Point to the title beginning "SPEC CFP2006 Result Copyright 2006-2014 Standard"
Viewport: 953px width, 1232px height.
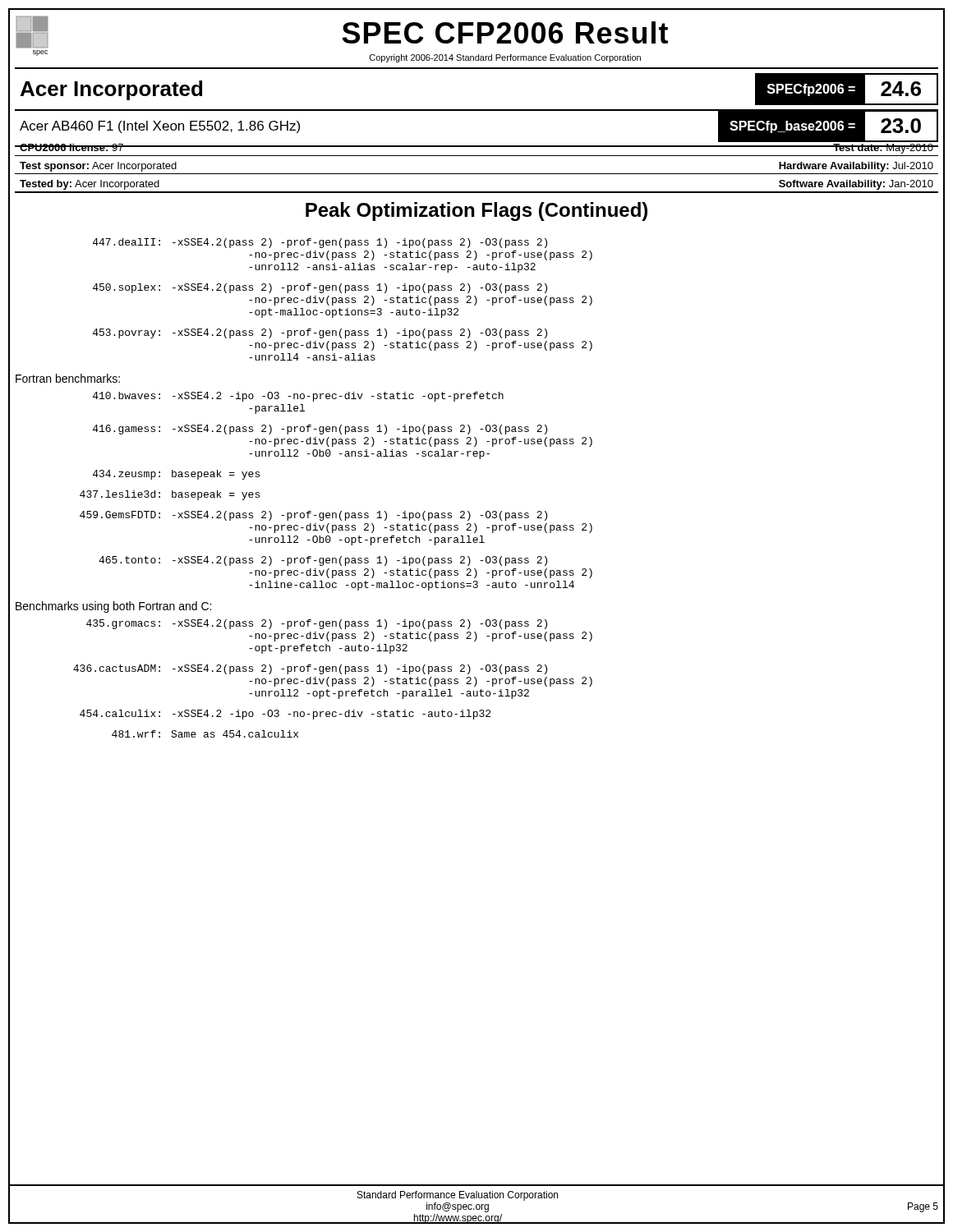tap(505, 37)
